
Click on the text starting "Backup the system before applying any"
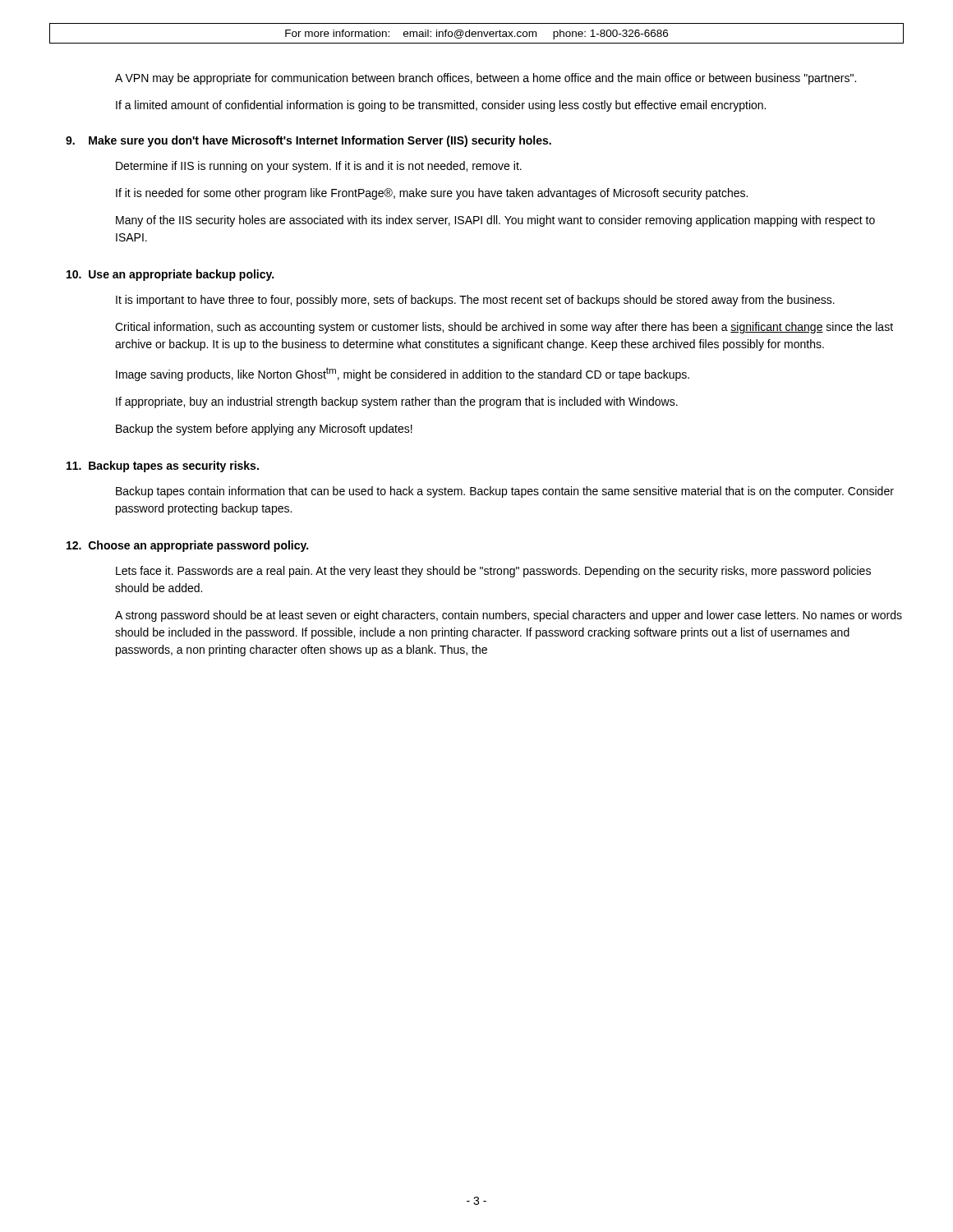coord(264,428)
